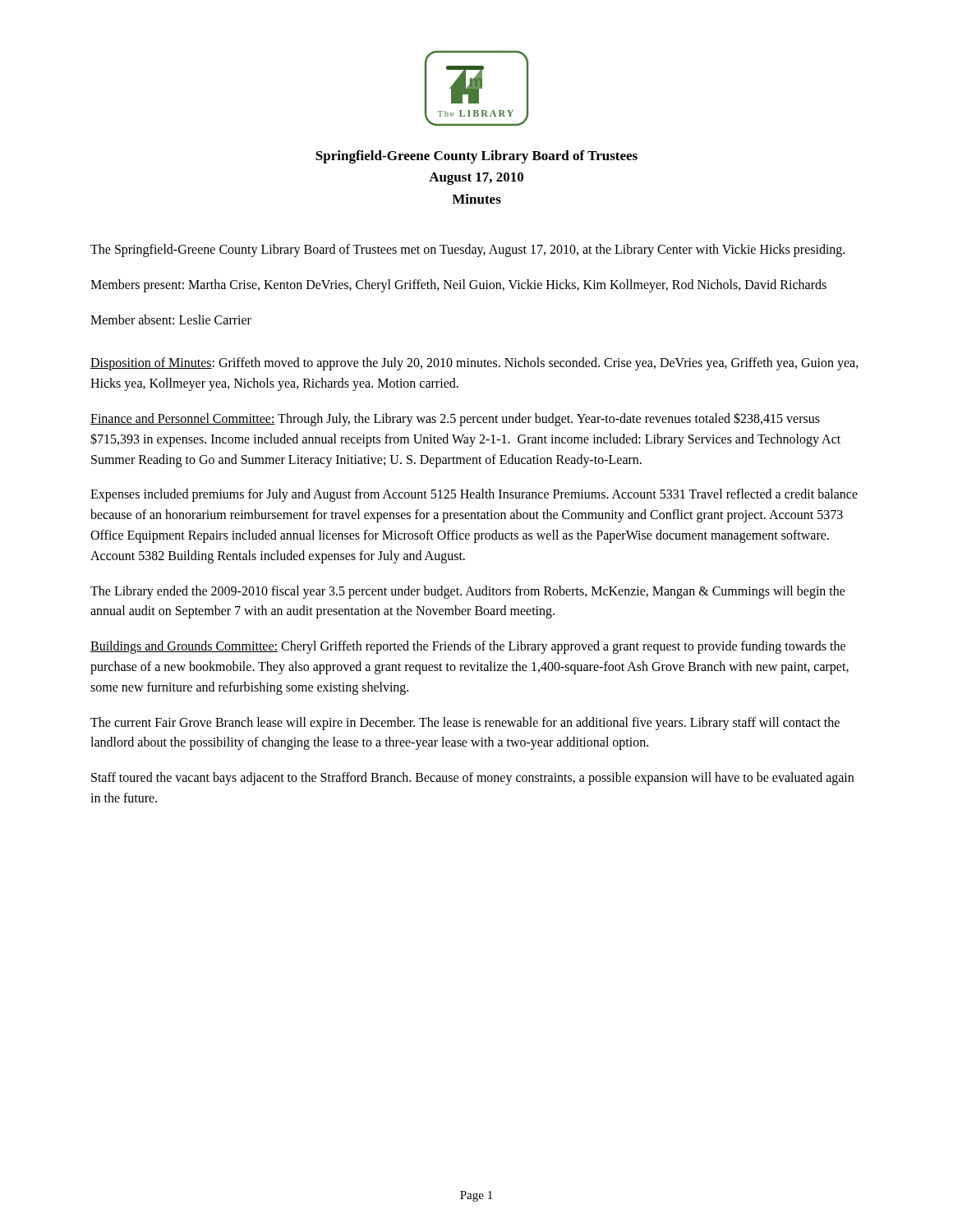The width and height of the screenshot is (953, 1232).
Task: Navigate to the element starting "Disposition of Minutes: Griffeth moved"
Action: (x=474, y=373)
